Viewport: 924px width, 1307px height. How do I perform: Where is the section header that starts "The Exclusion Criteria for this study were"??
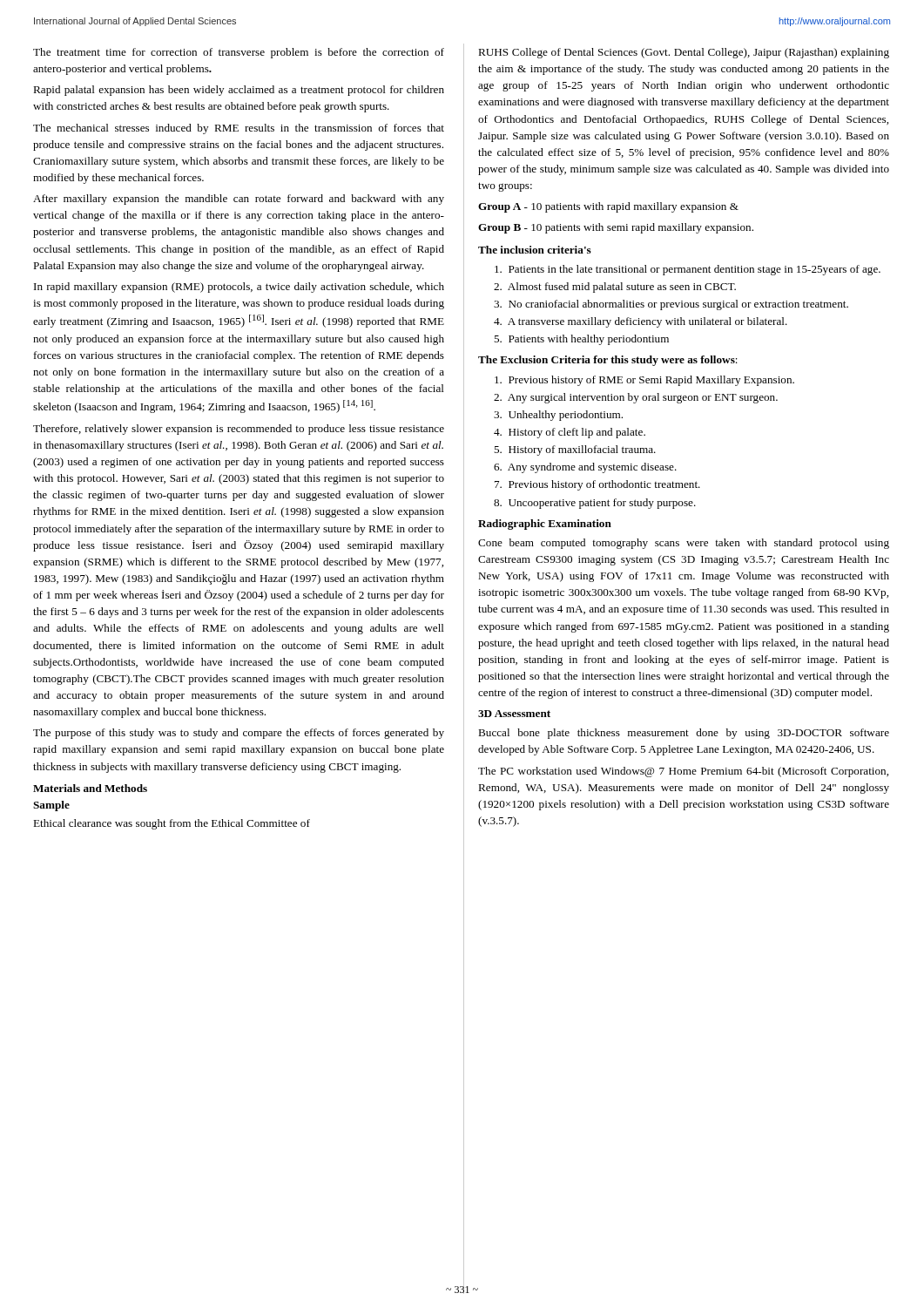tap(684, 360)
